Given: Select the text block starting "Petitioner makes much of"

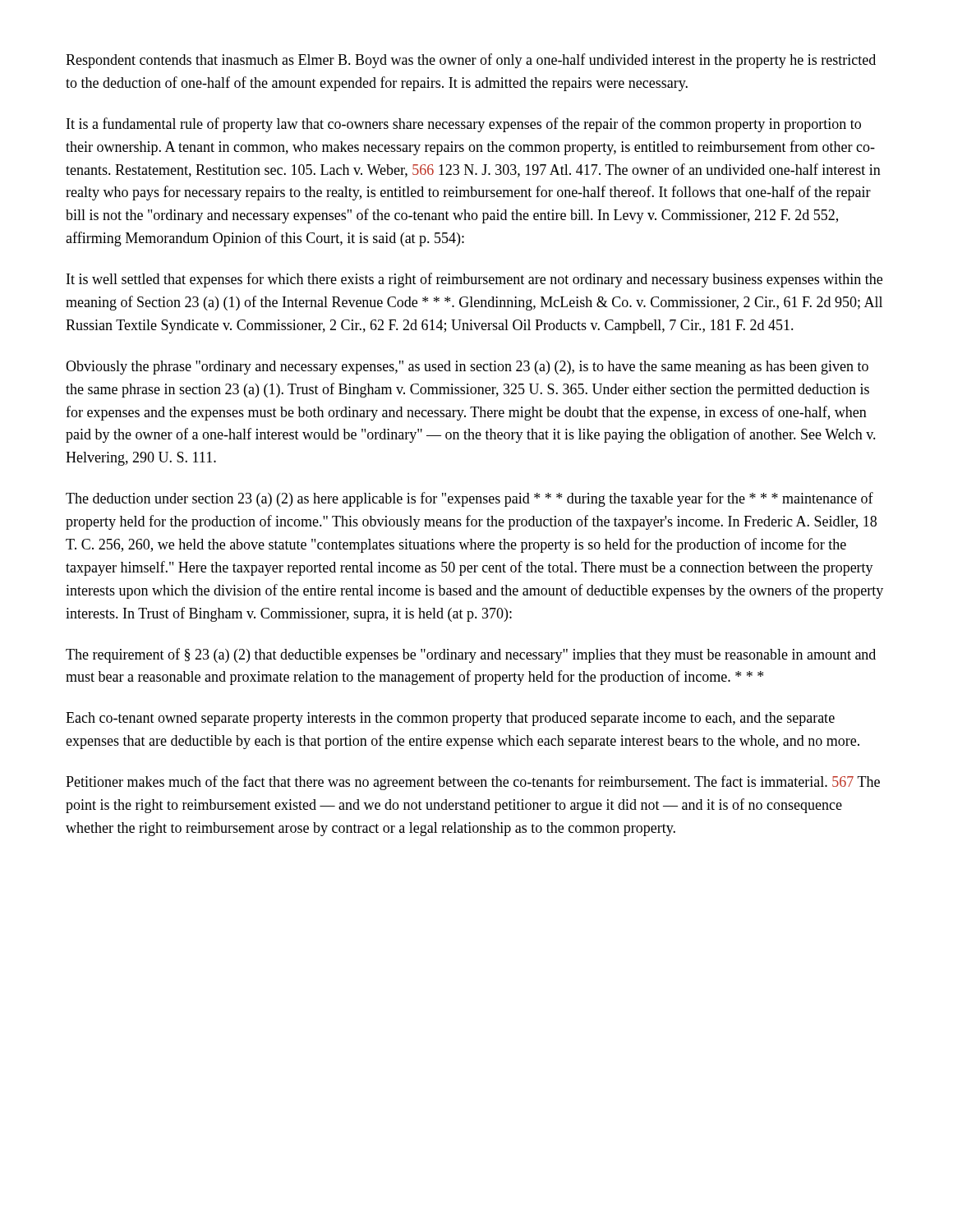Looking at the screenshot, I should (x=473, y=805).
